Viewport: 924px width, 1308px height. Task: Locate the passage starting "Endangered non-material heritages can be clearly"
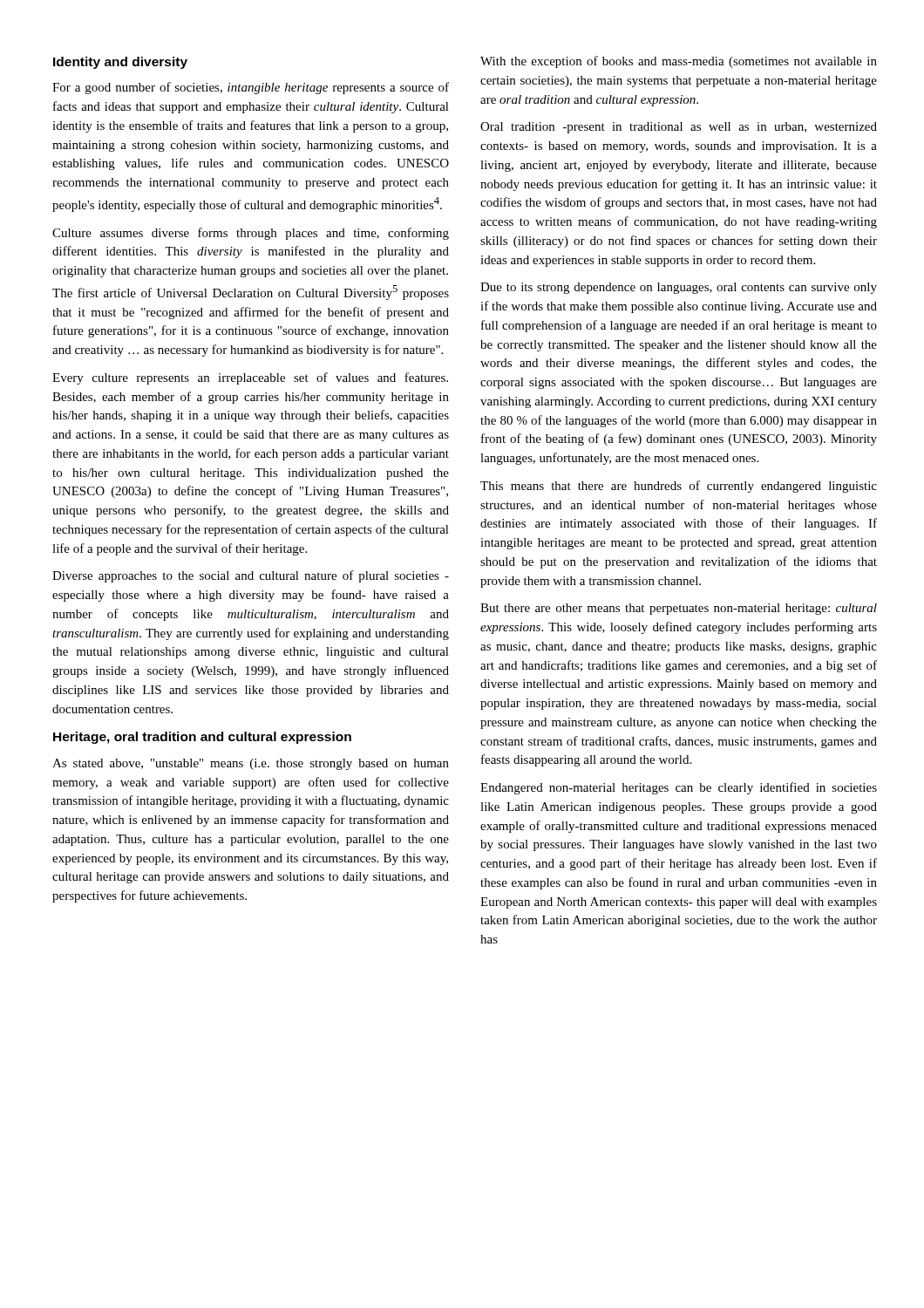[x=679, y=864]
